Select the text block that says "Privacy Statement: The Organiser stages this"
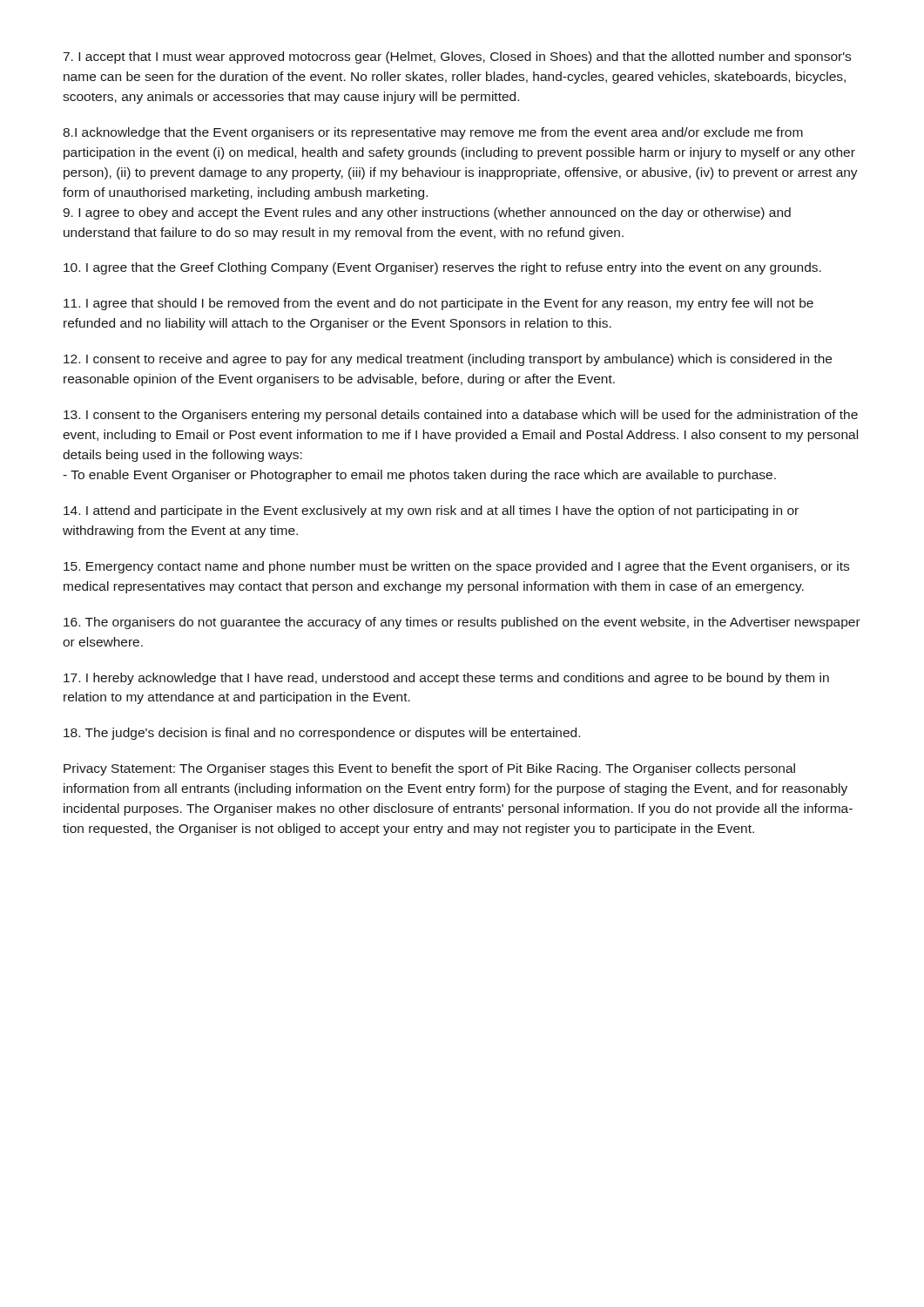Image resolution: width=924 pixels, height=1307 pixels. click(458, 798)
